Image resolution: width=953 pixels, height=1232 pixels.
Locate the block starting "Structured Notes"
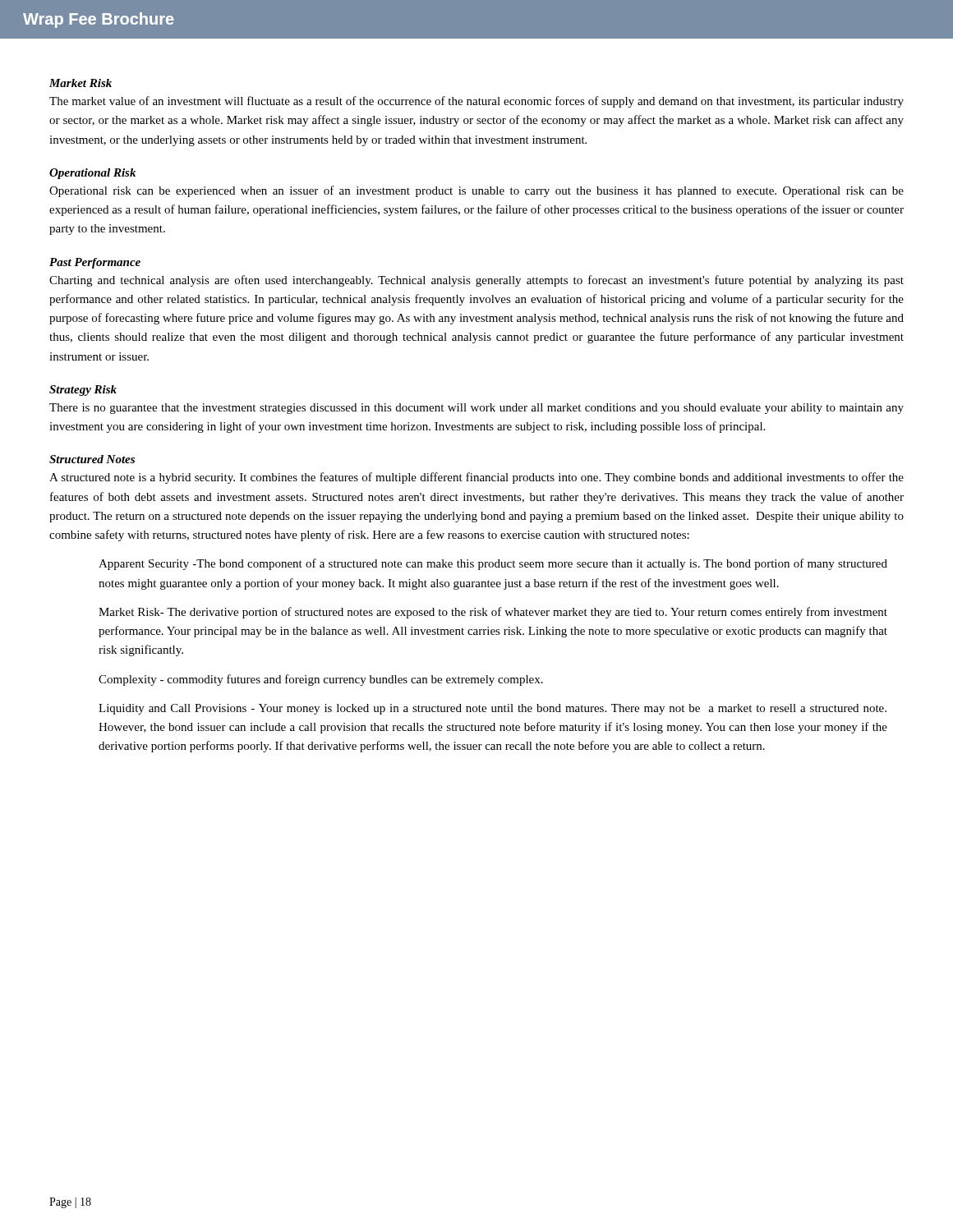tap(92, 459)
